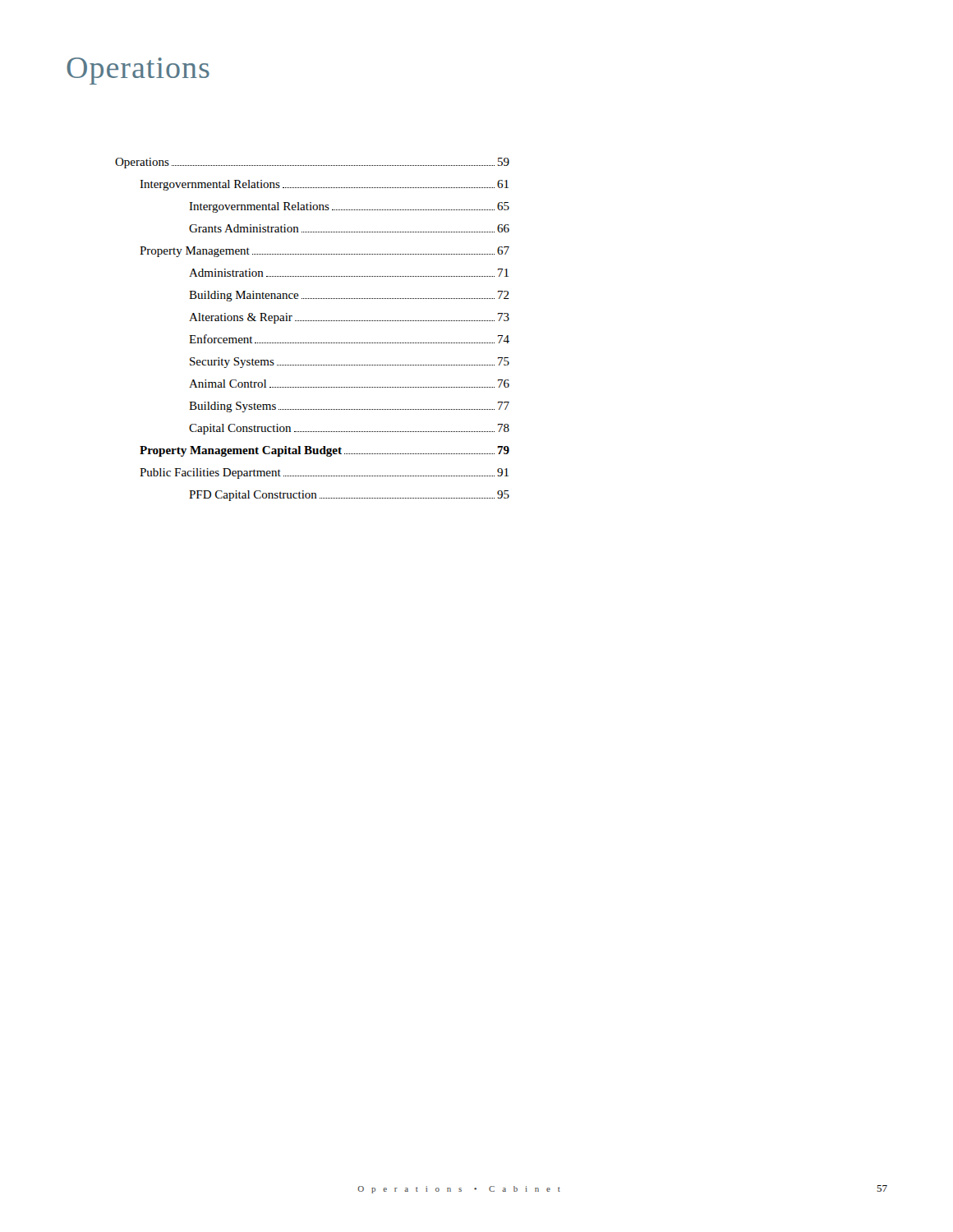The image size is (953, 1232).
Task: Navigate to the region starting "Building Maintenance 72"
Action: click(x=349, y=295)
